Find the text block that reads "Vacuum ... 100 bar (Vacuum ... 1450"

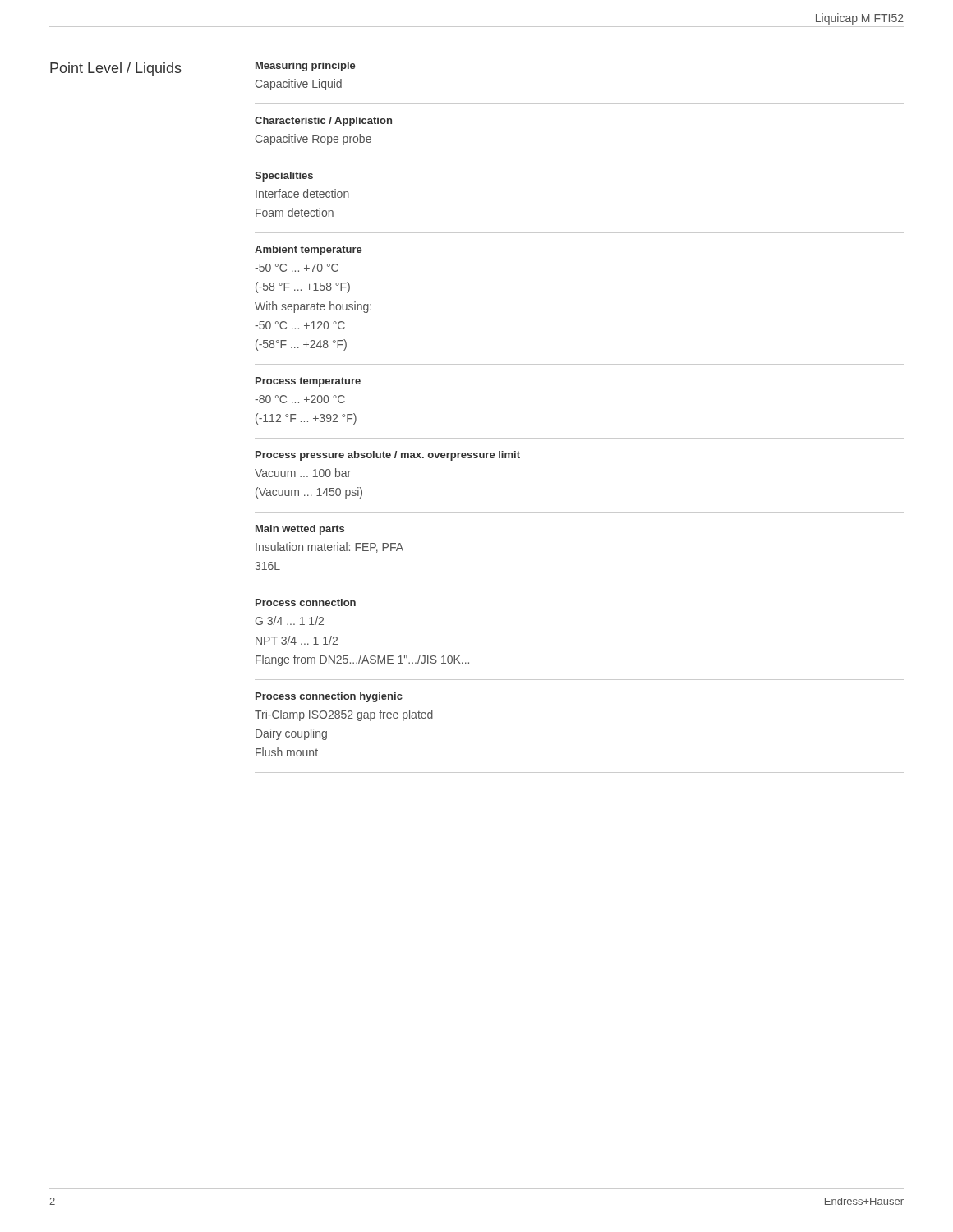tap(303, 473)
